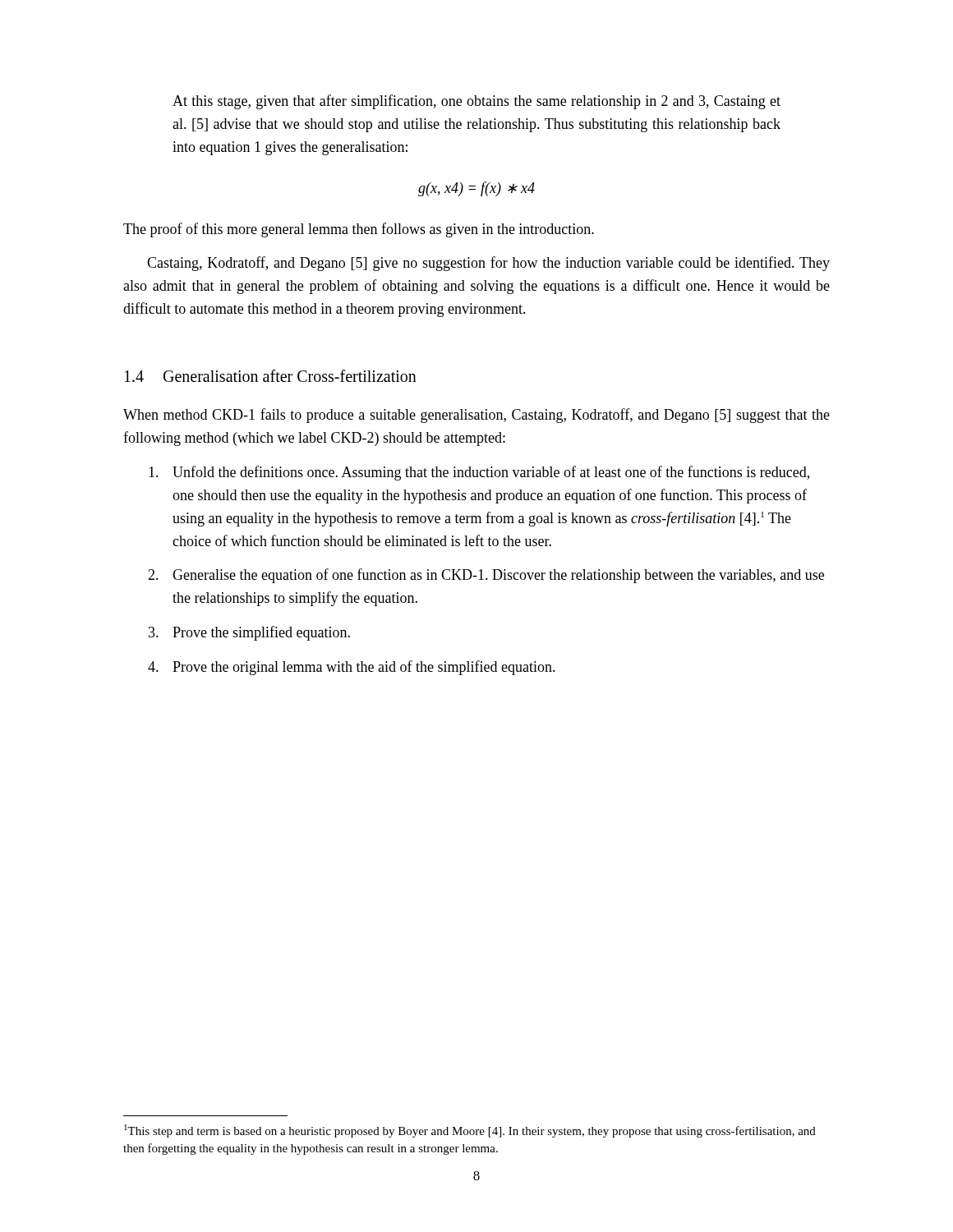Click the passage that begins "3. Prove the simplified"
953x1232 pixels.
pyautogui.click(x=249, y=633)
